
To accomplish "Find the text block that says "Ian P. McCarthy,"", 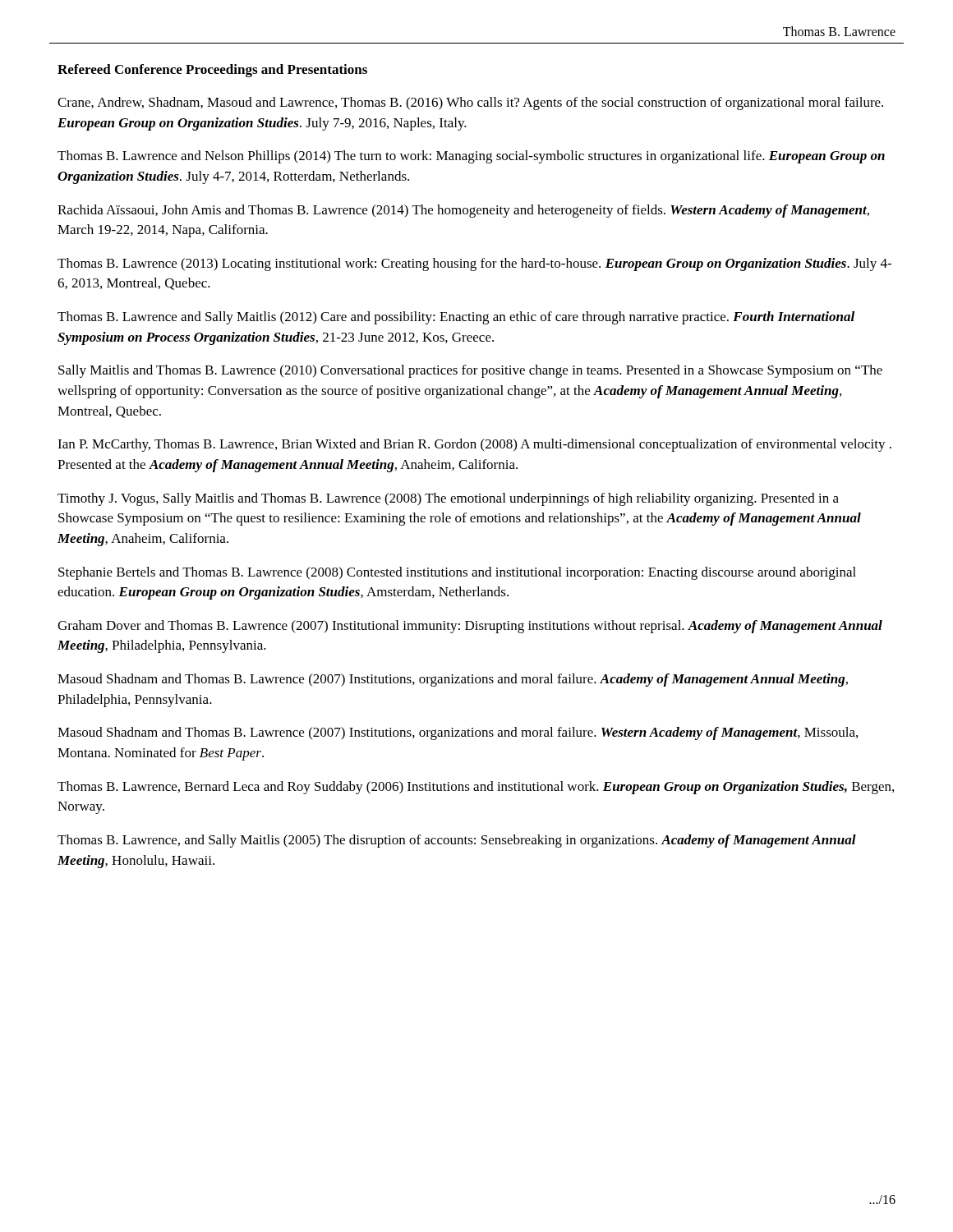I will pos(475,454).
